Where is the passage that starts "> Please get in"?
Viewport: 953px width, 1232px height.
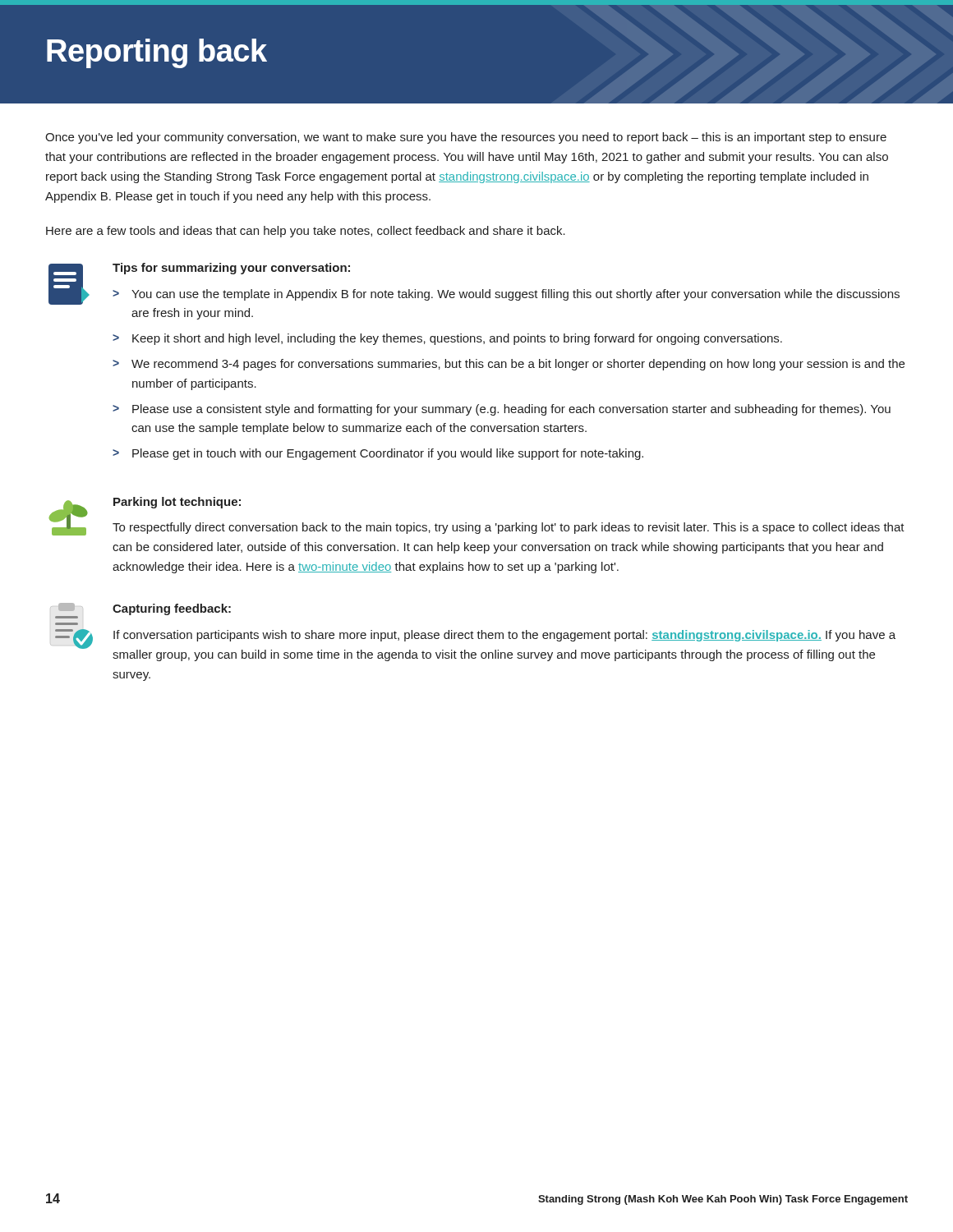coord(379,453)
